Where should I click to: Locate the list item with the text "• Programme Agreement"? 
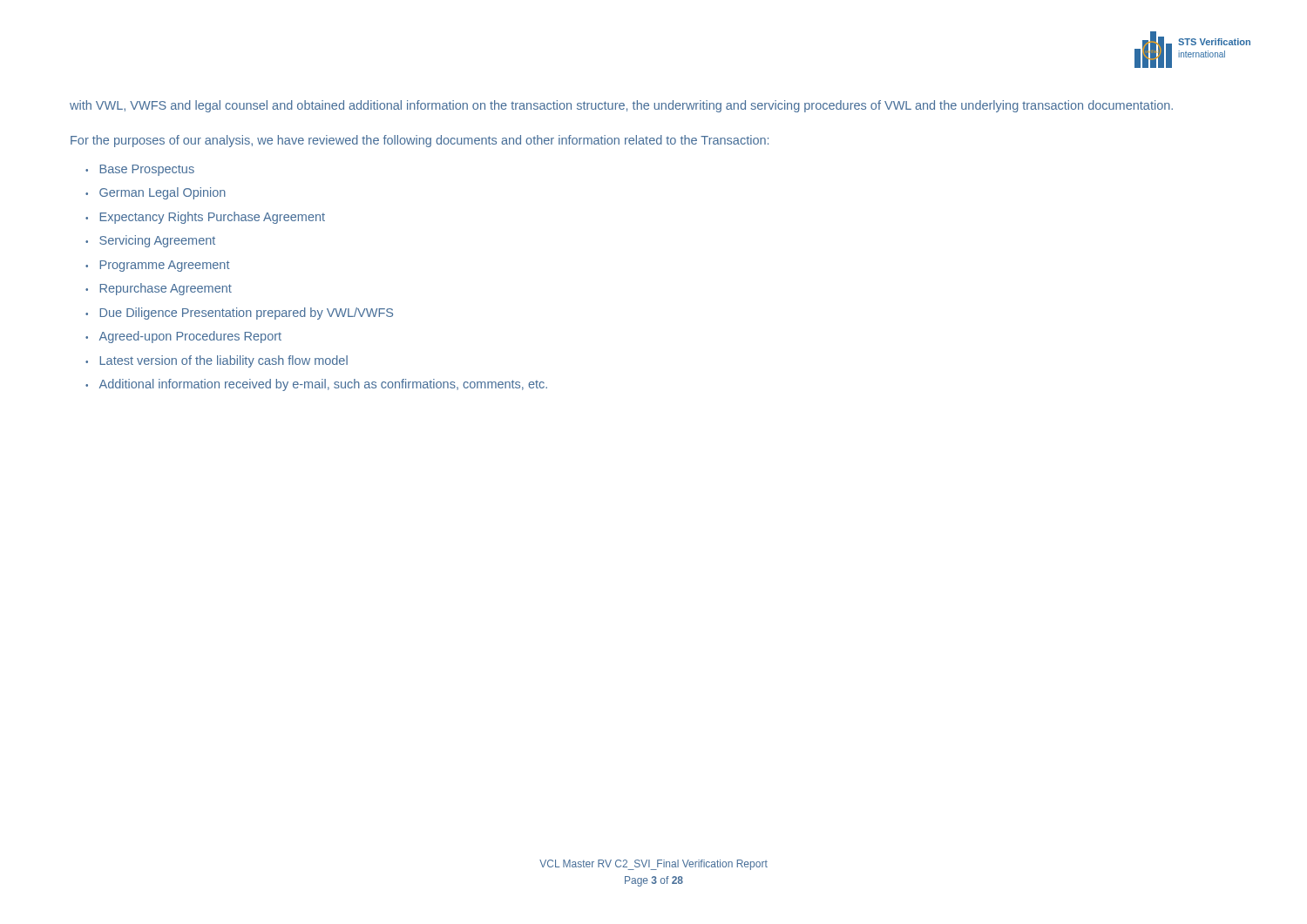[157, 265]
